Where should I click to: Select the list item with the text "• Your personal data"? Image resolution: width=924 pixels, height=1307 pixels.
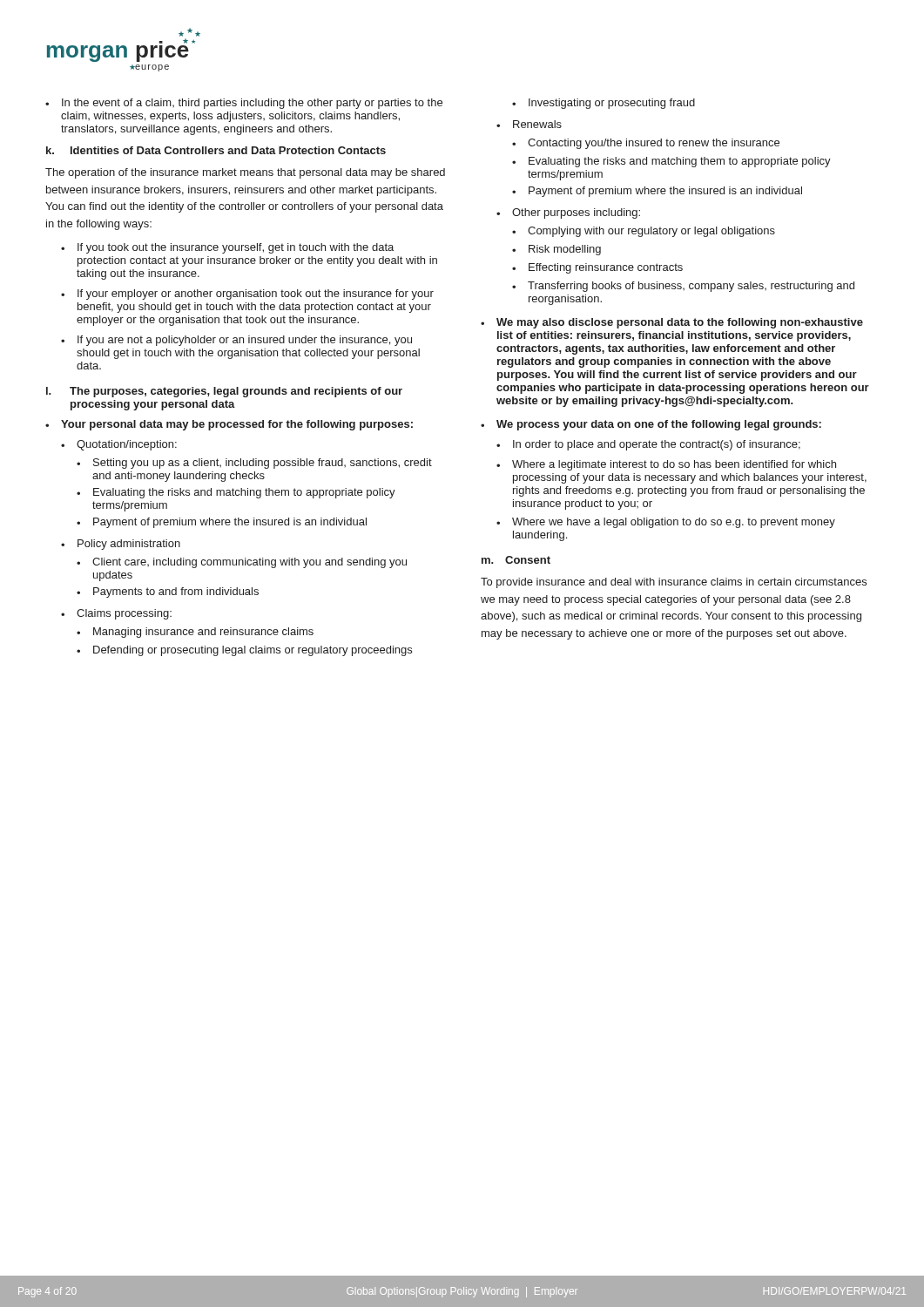click(x=229, y=425)
